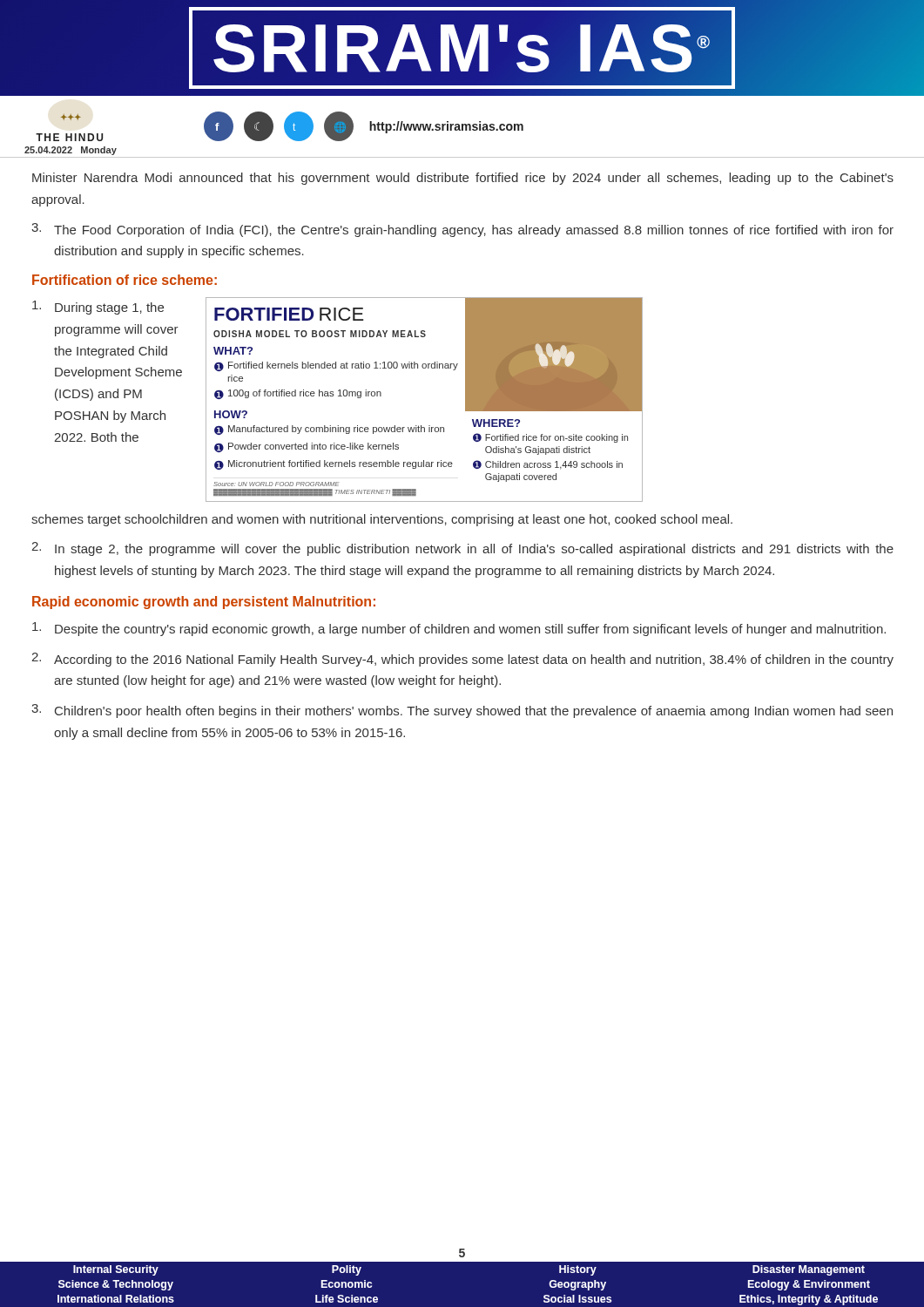This screenshot has height=1307, width=924.
Task: Find the section header that says "Rapid economic growth"
Action: [x=204, y=602]
